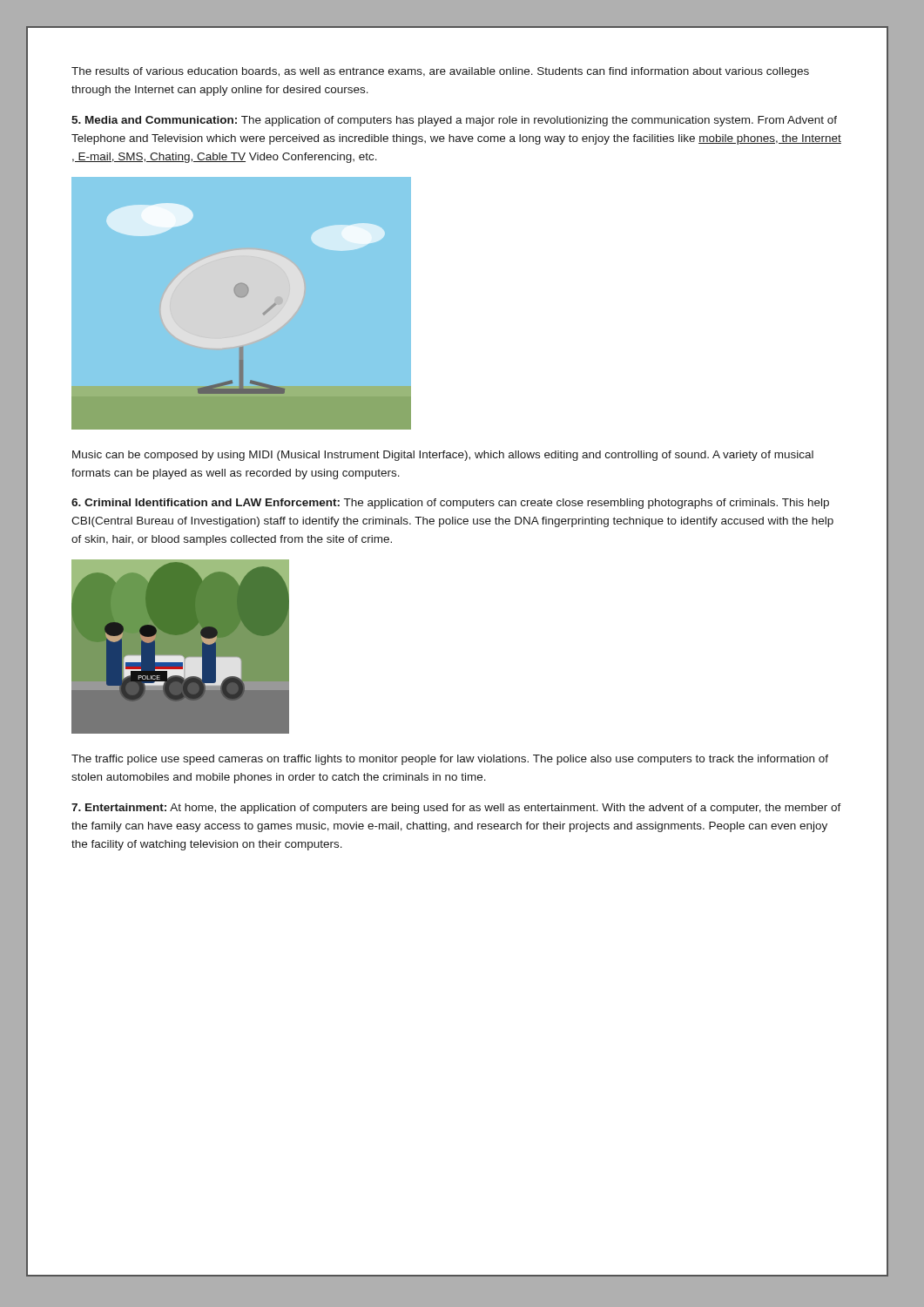Navigate to the element starting "Music can be"
The image size is (924, 1307).
pos(443,463)
